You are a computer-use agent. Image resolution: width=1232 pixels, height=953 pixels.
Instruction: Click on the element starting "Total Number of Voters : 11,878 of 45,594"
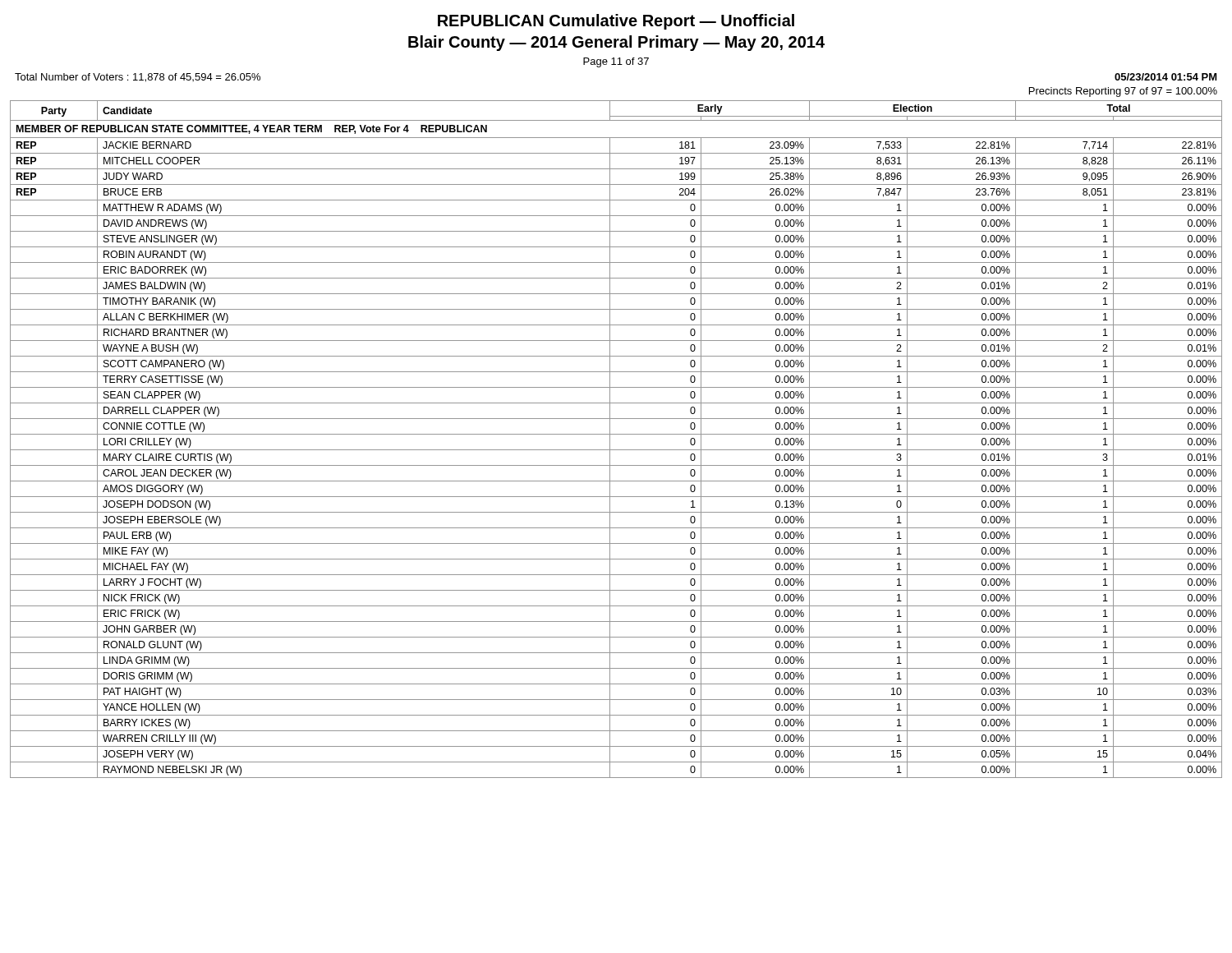[x=138, y=77]
